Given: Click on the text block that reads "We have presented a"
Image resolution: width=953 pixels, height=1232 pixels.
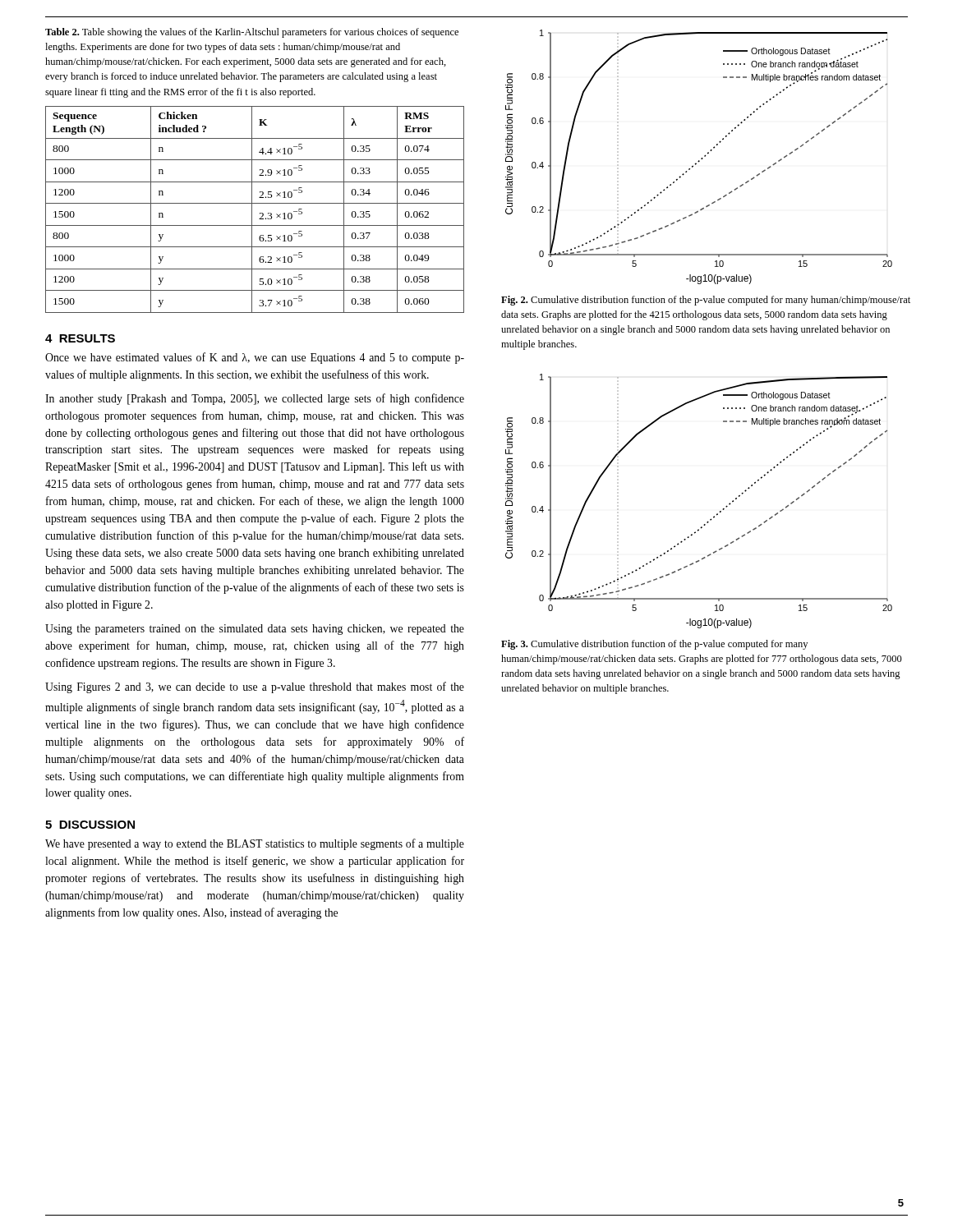Looking at the screenshot, I should (255, 879).
